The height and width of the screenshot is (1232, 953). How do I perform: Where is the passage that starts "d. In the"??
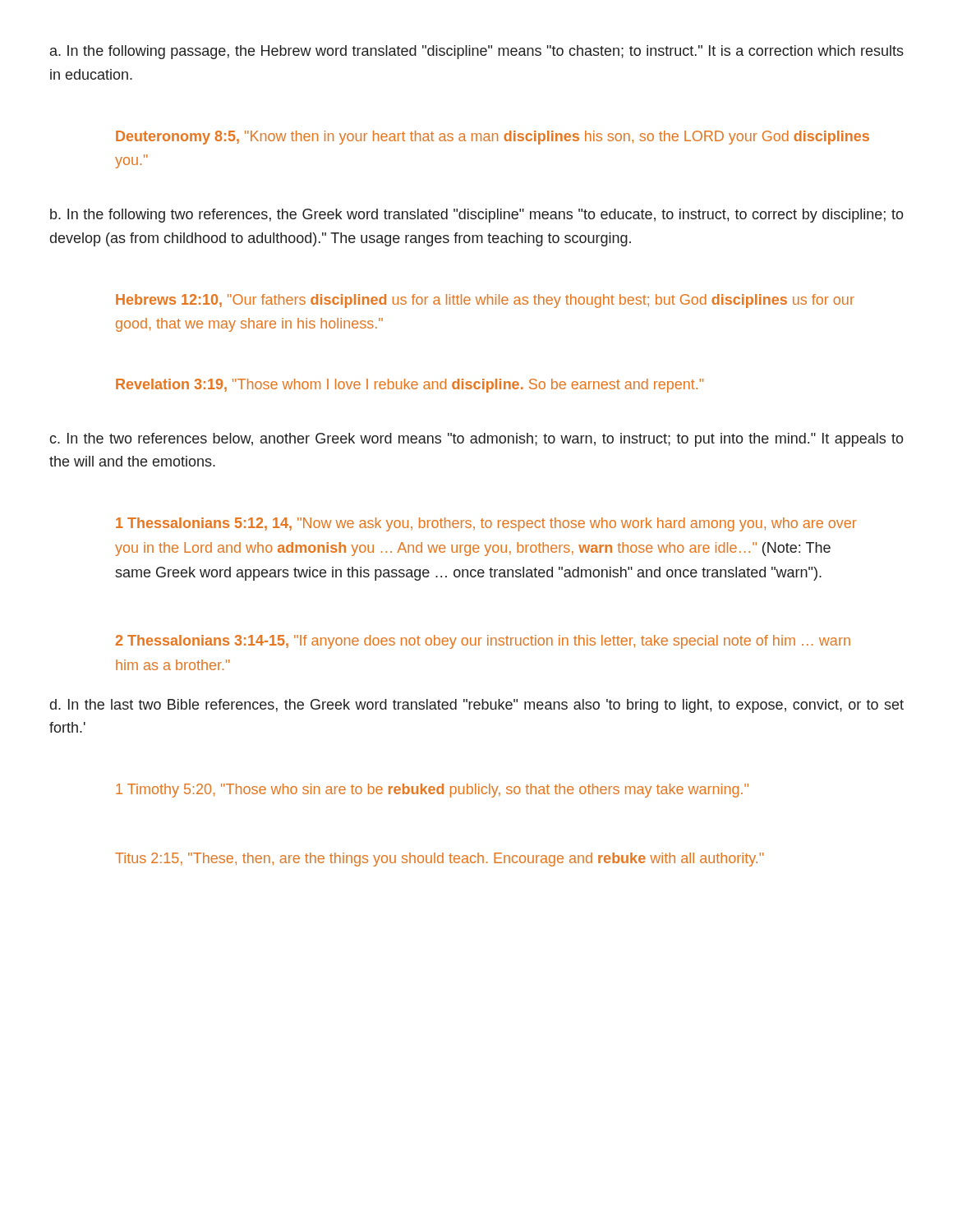[x=476, y=716]
